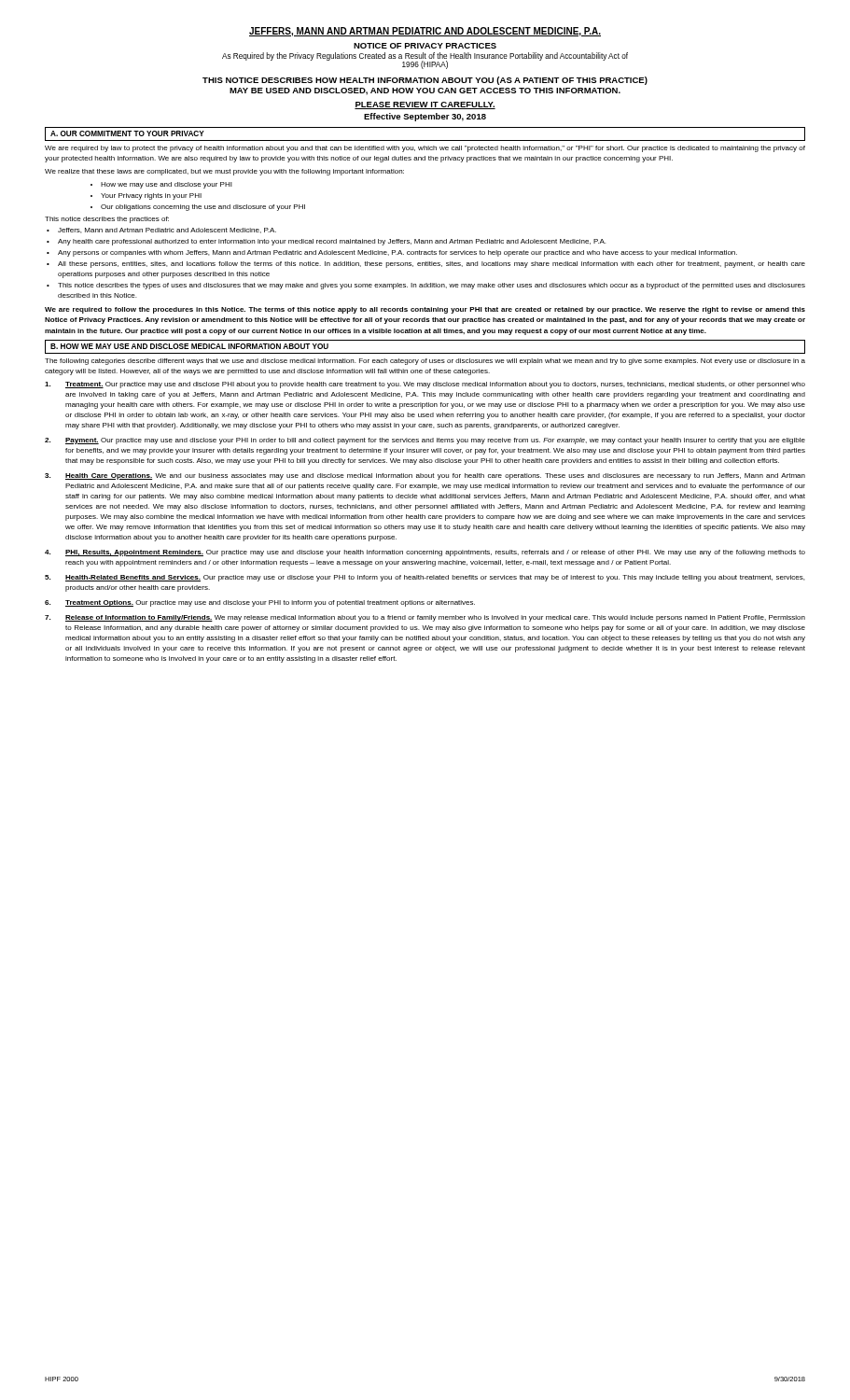Point to the block beginning "Jeffers, Mann and Artman Pediatric and"
The image size is (850, 1400).
425,263
